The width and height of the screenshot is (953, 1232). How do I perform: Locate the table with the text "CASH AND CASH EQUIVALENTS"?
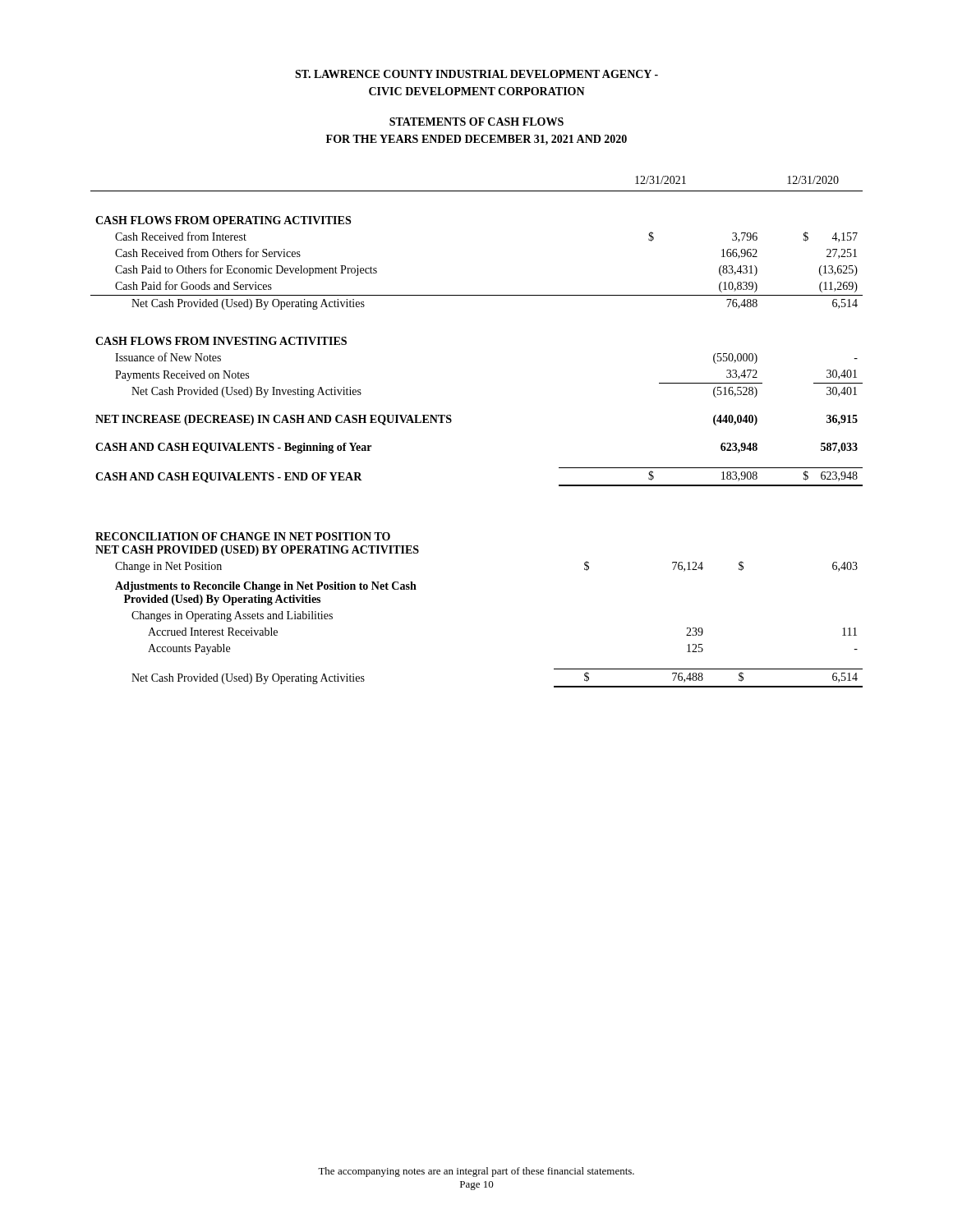click(476, 329)
